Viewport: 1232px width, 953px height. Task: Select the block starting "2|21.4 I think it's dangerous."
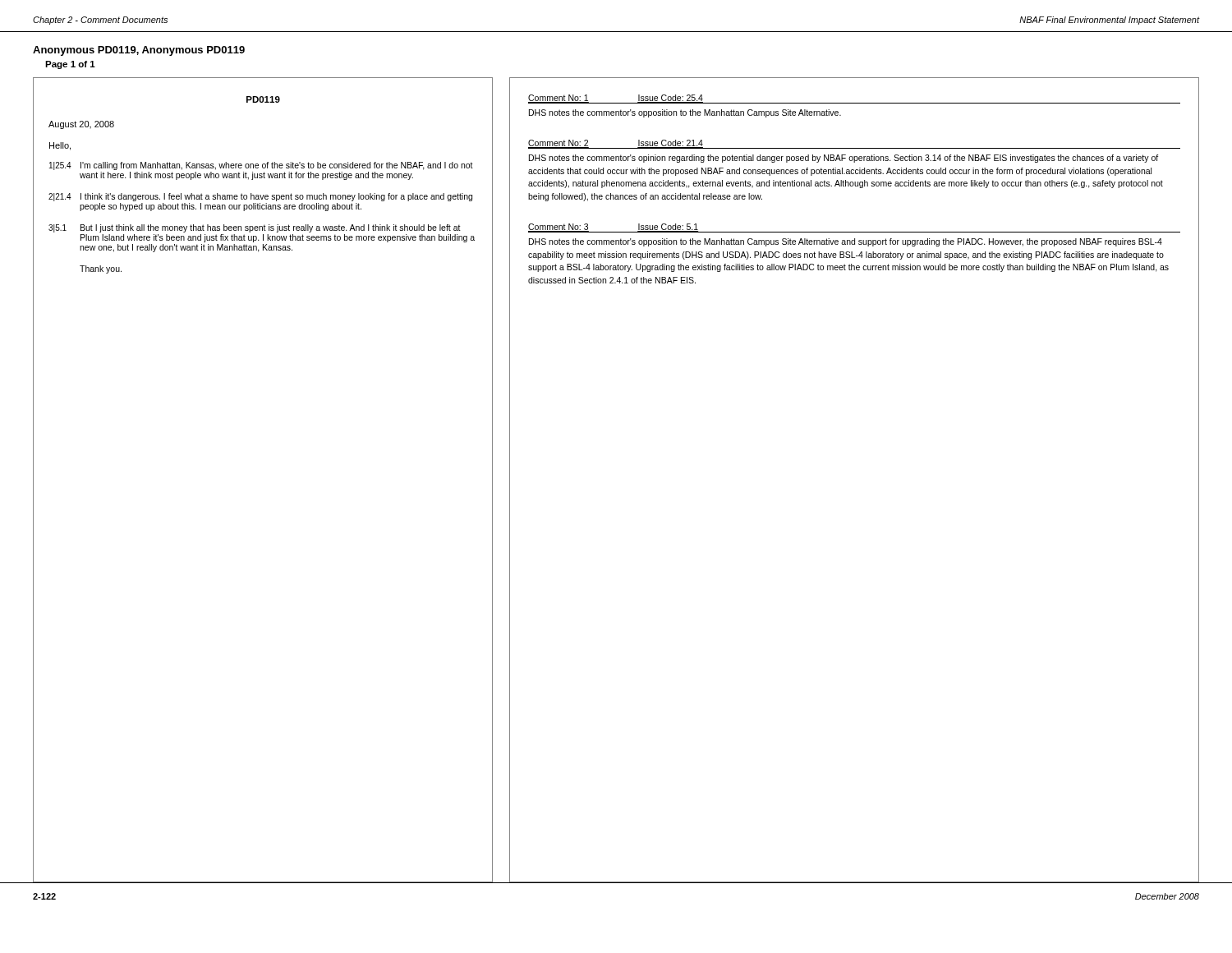[x=263, y=201]
